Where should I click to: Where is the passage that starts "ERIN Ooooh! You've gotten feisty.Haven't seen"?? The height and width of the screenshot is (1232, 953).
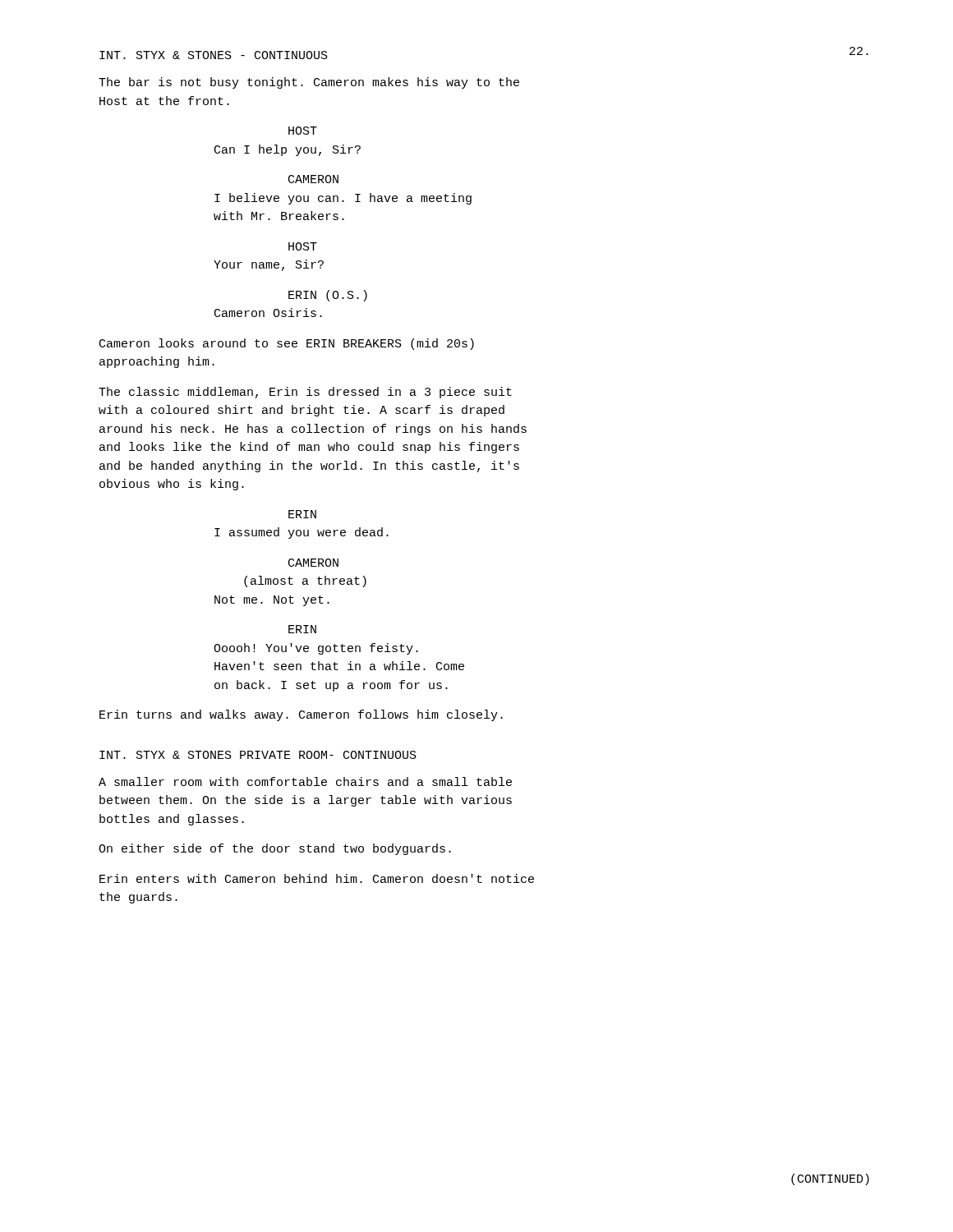coord(302,629)
